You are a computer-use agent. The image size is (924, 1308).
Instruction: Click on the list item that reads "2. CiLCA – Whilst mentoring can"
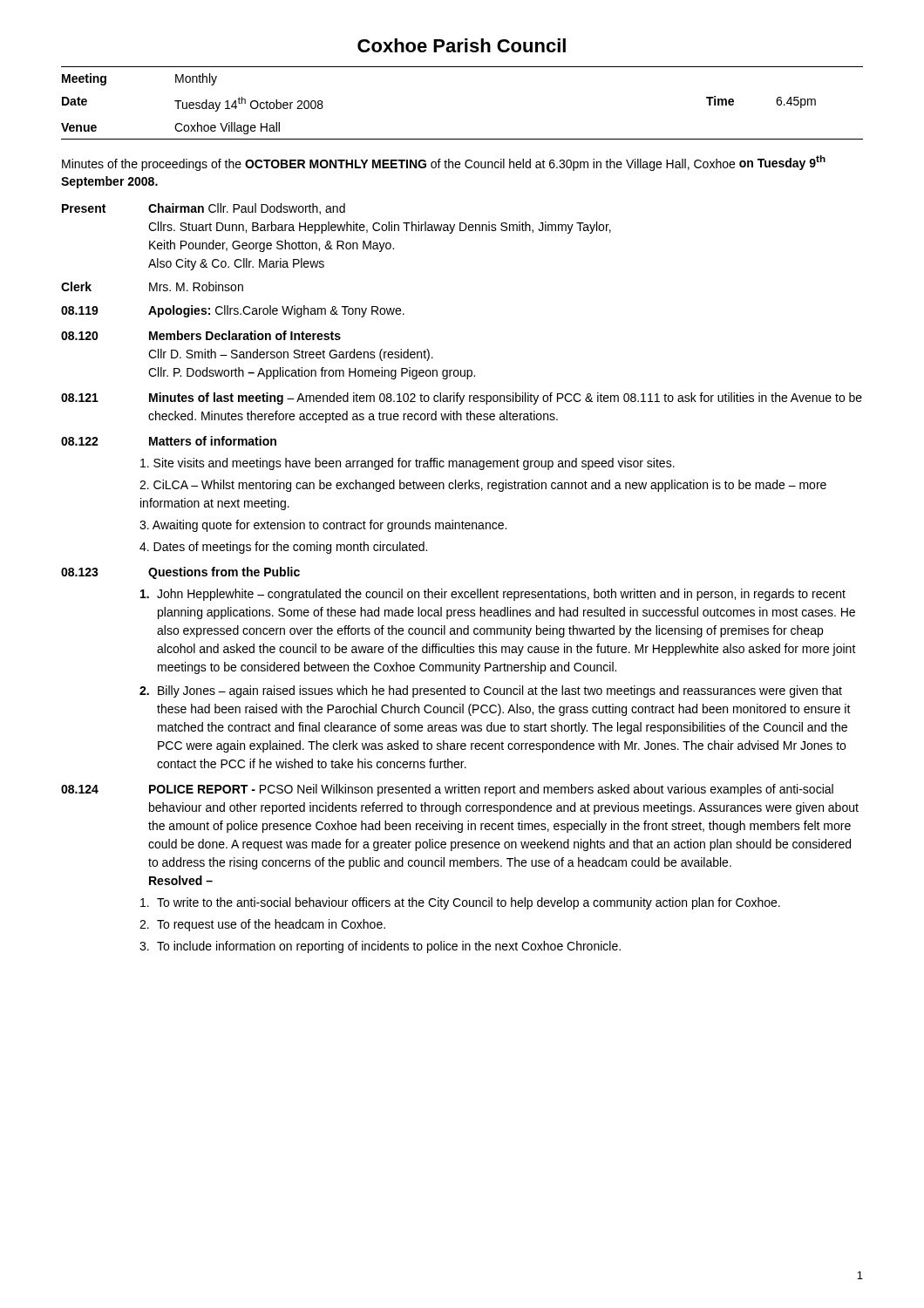tap(483, 494)
